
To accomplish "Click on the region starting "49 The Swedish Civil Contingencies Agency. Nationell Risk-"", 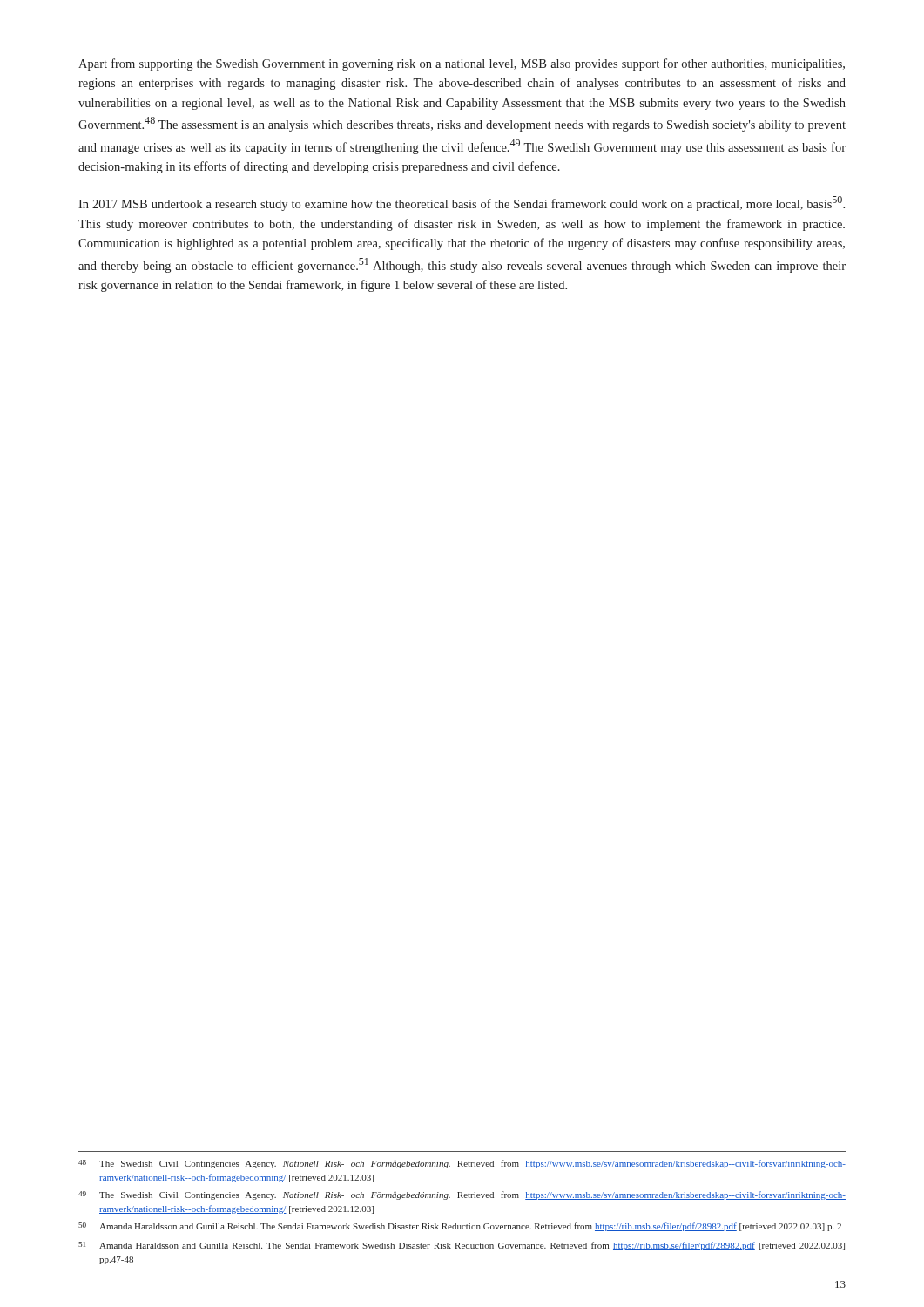I will [462, 1202].
